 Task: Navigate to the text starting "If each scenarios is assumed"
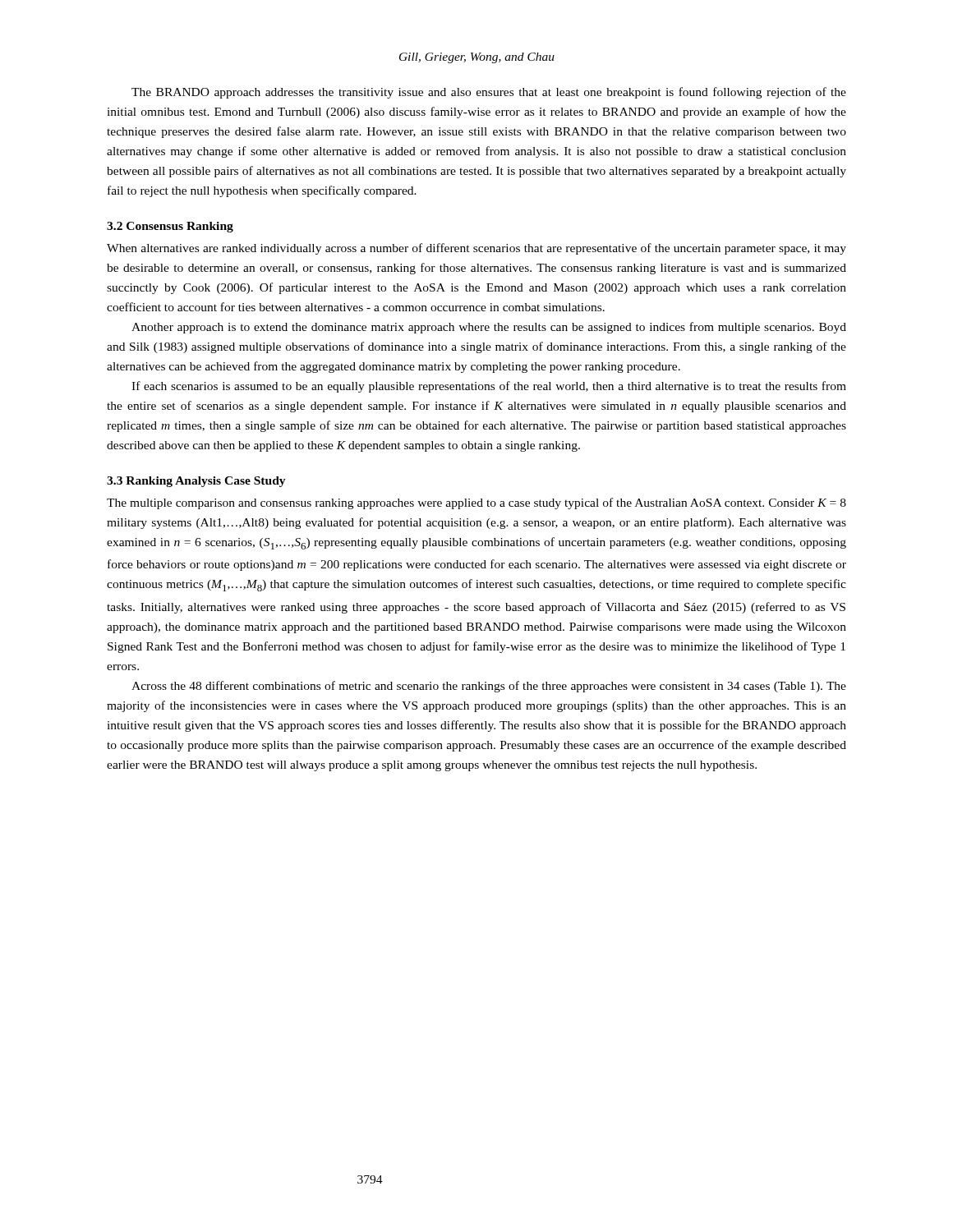(476, 416)
